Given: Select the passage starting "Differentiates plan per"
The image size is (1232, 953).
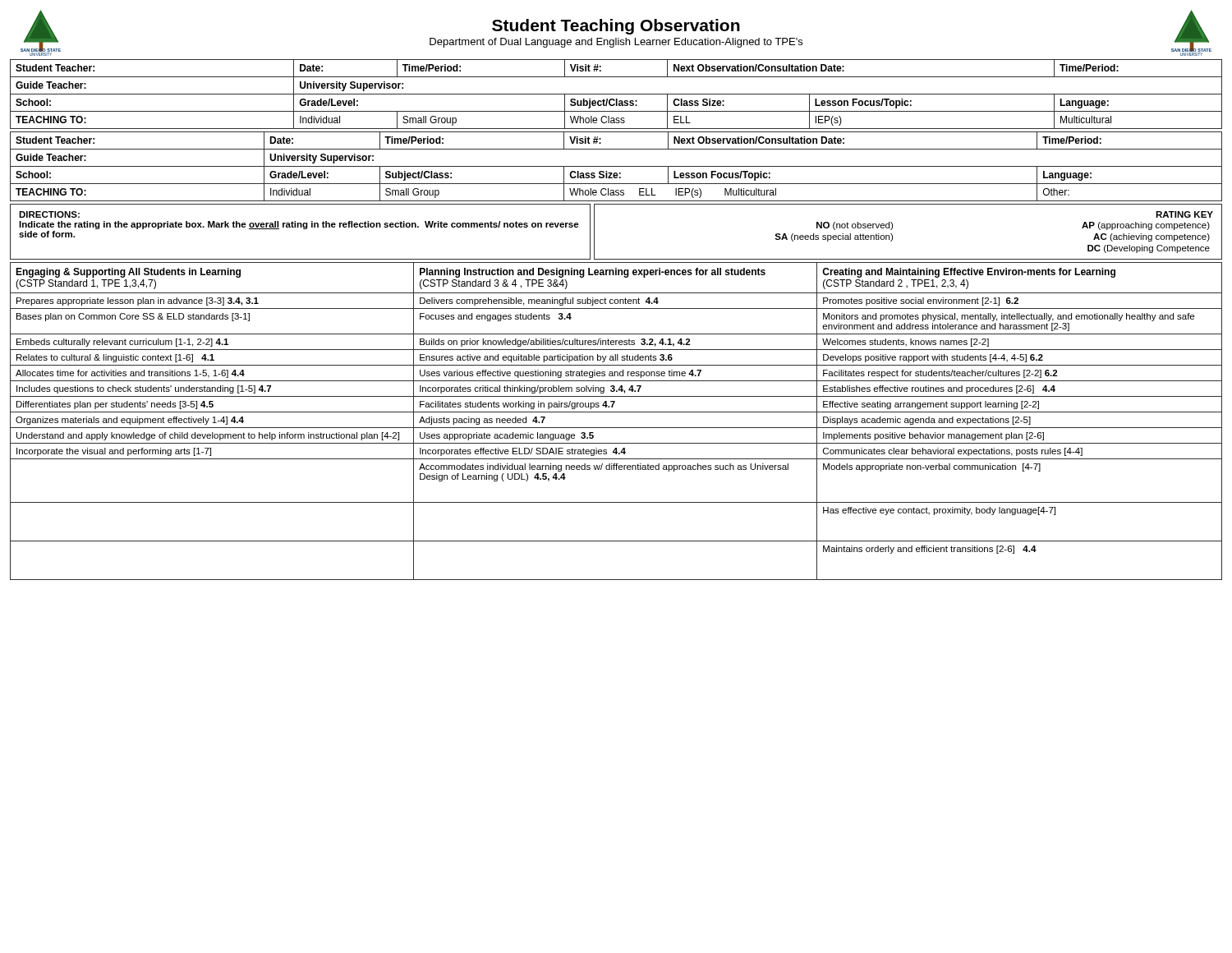Looking at the screenshot, I should click(x=115, y=404).
